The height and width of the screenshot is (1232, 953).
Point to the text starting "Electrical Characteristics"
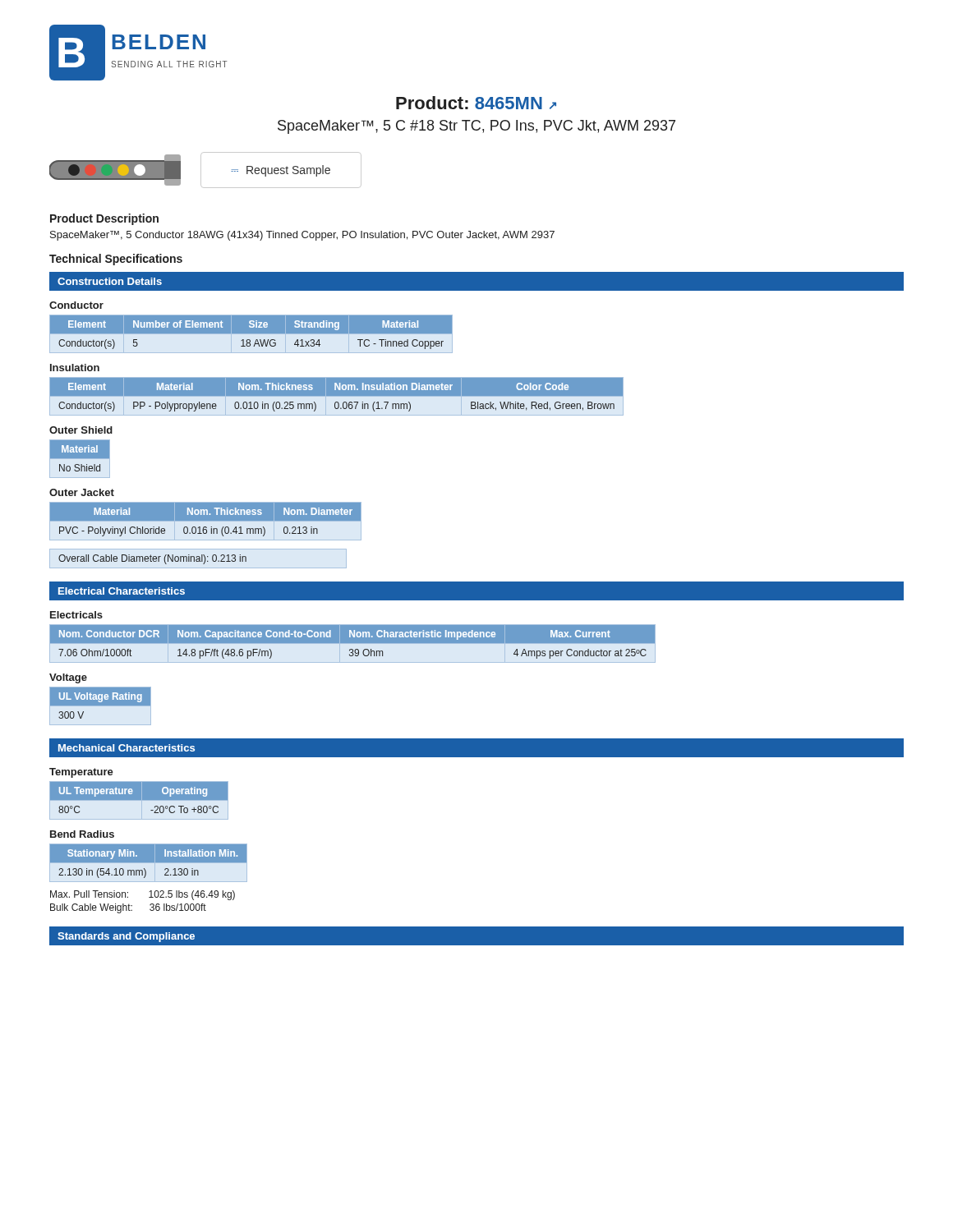121,591
